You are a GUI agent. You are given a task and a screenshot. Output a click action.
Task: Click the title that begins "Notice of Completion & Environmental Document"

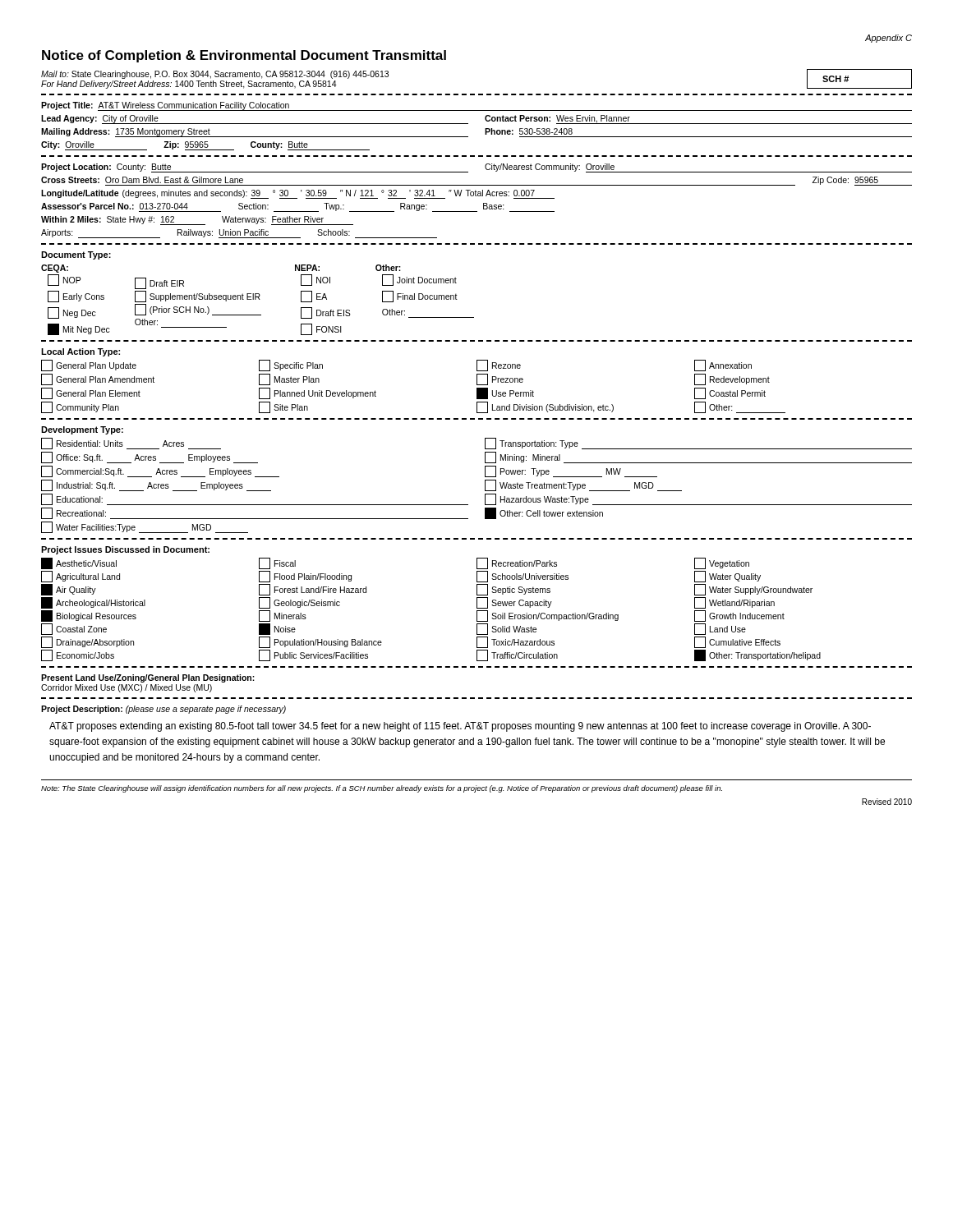pyautogui.click(x=244, y=55)
